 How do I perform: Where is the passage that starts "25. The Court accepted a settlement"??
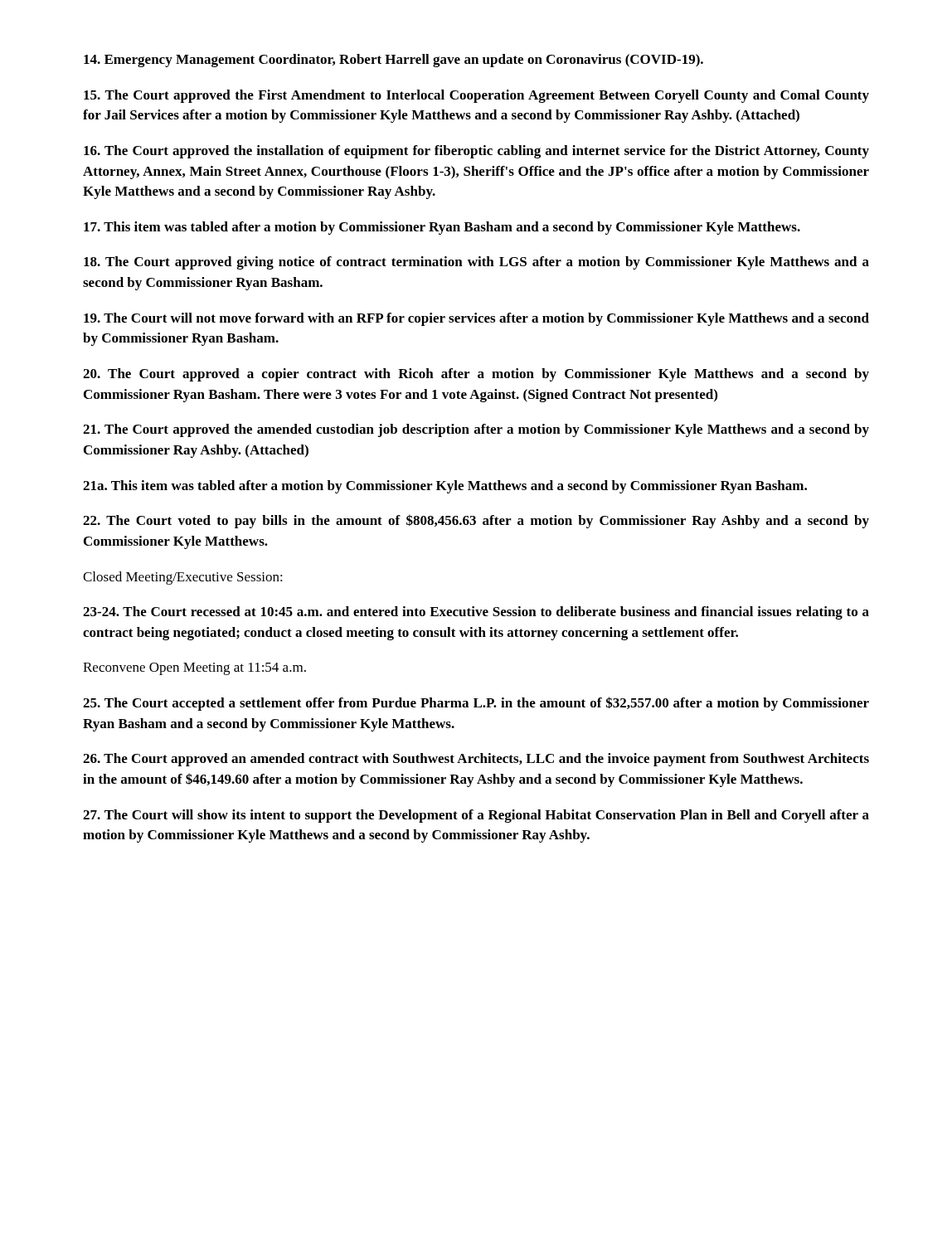coord(476,713)
